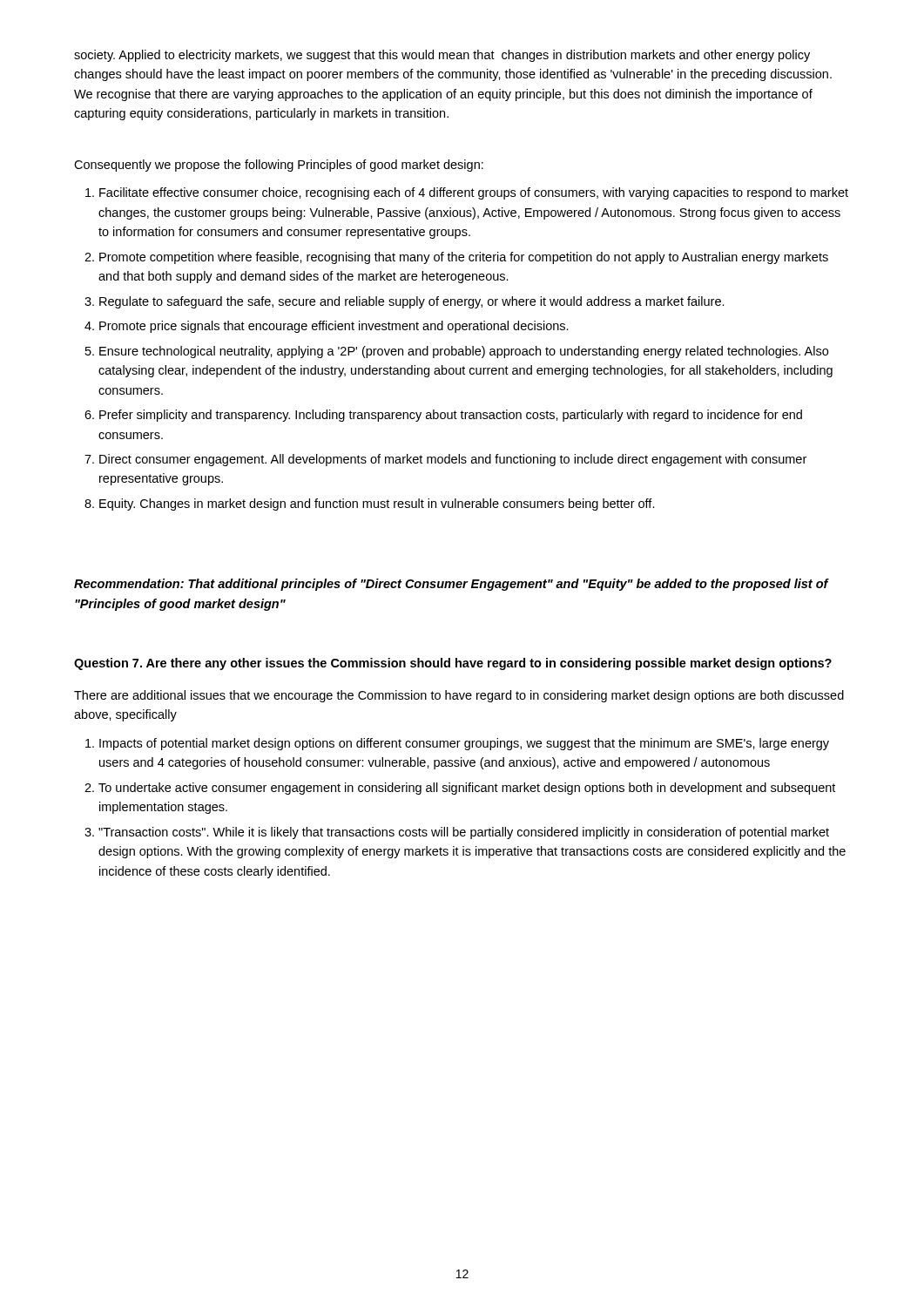Viewport: 924px width, 1307px height.
Task: Locate the list item that reads ""Transaction costs". While it is likely"
Action: (x=472, y=851)
